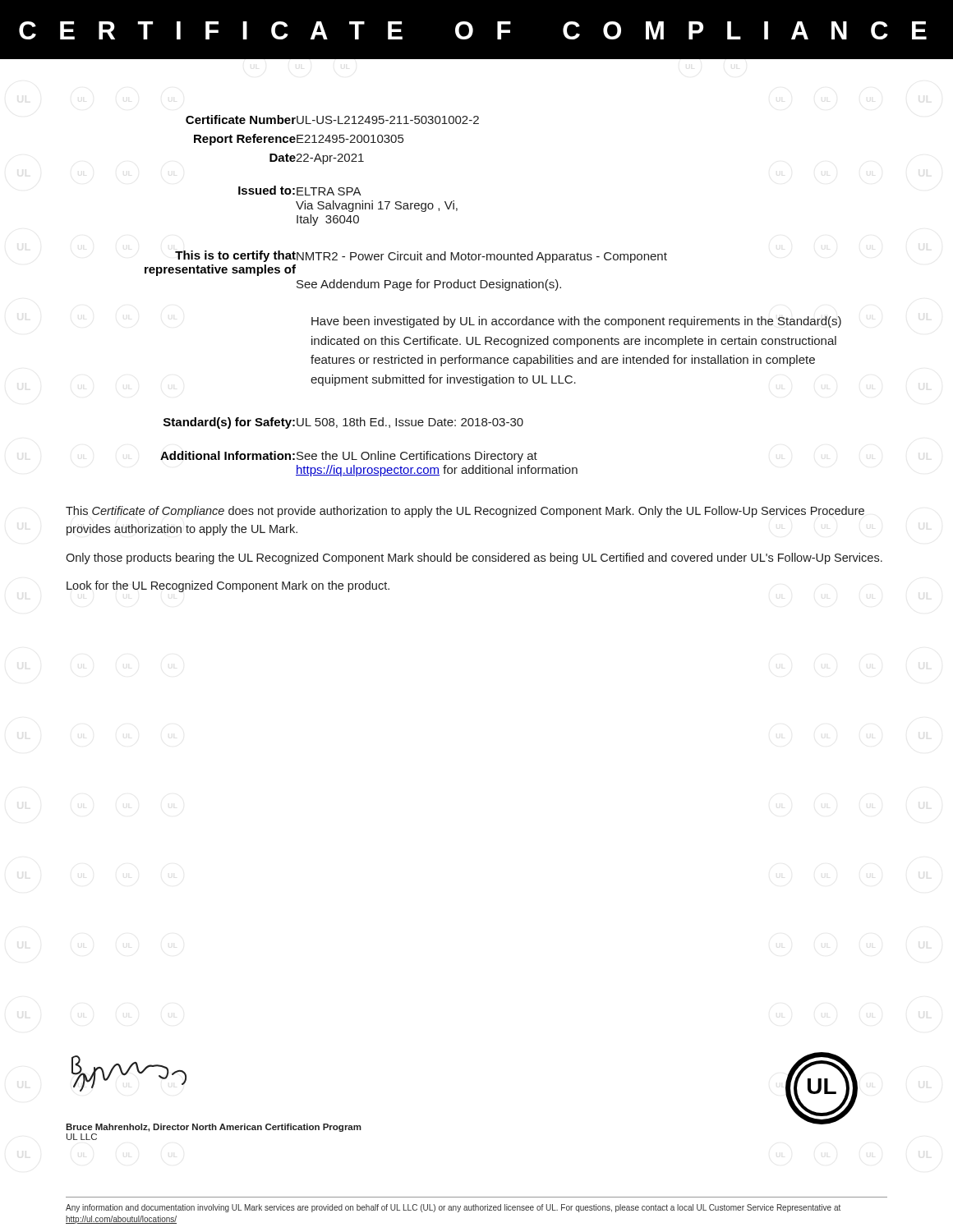Find the passage starting "Standard(s) for Safety: UL 508,"
Viewport: 953px width, 1232px height.
click(476, 422)
